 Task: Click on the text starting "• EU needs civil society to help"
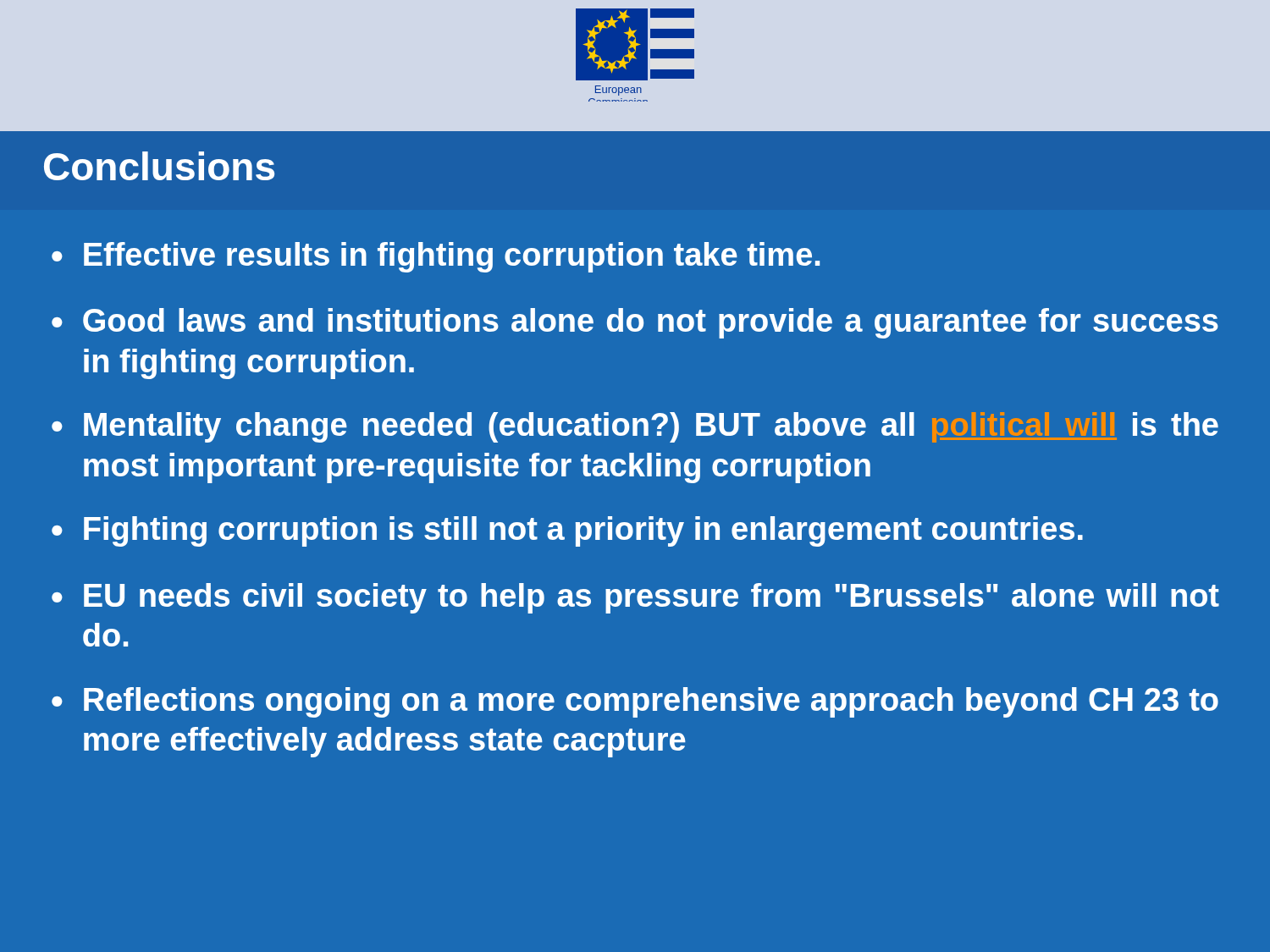pos(635,616)
